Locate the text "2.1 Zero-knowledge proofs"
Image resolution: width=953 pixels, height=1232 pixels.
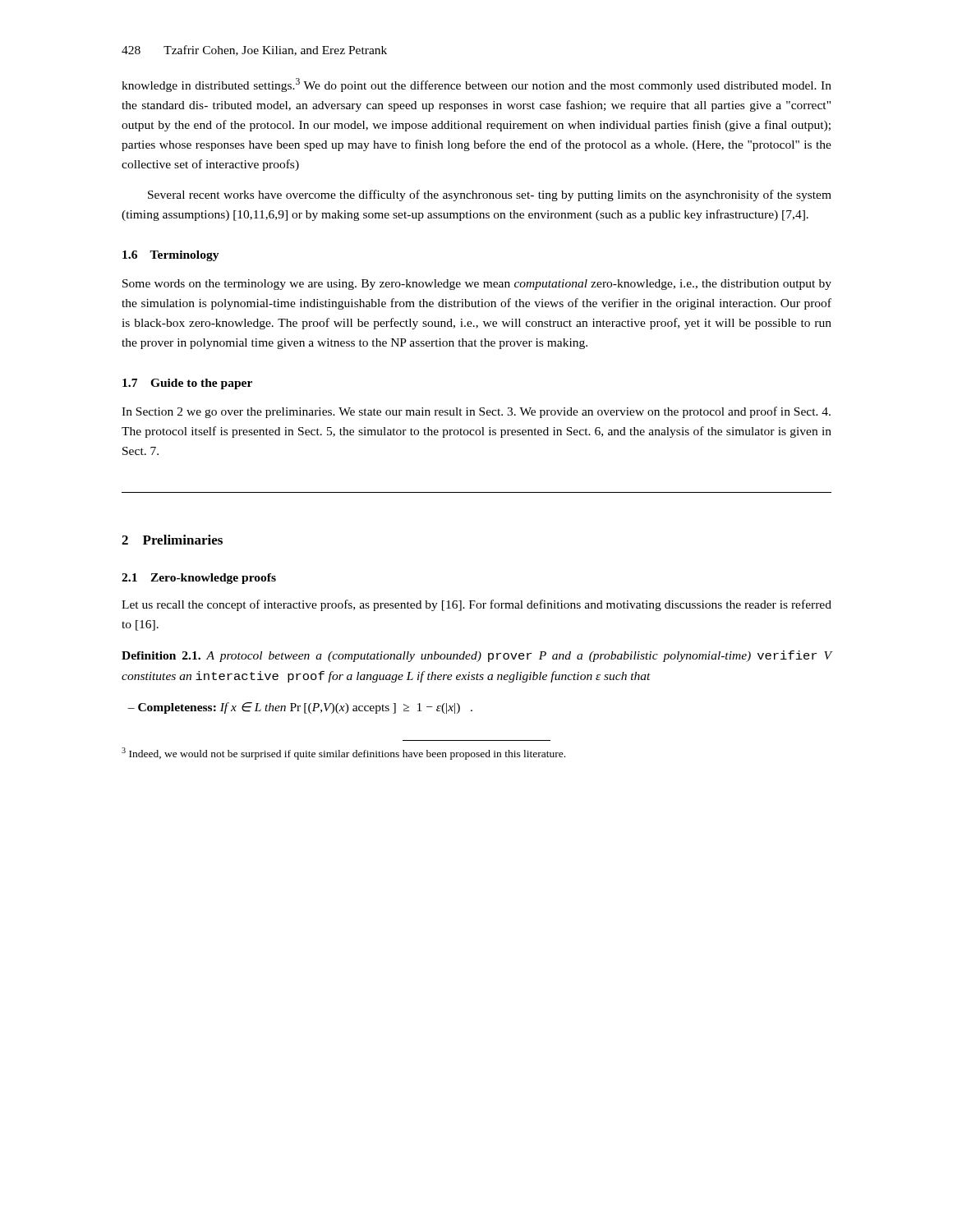click(199, 577)
